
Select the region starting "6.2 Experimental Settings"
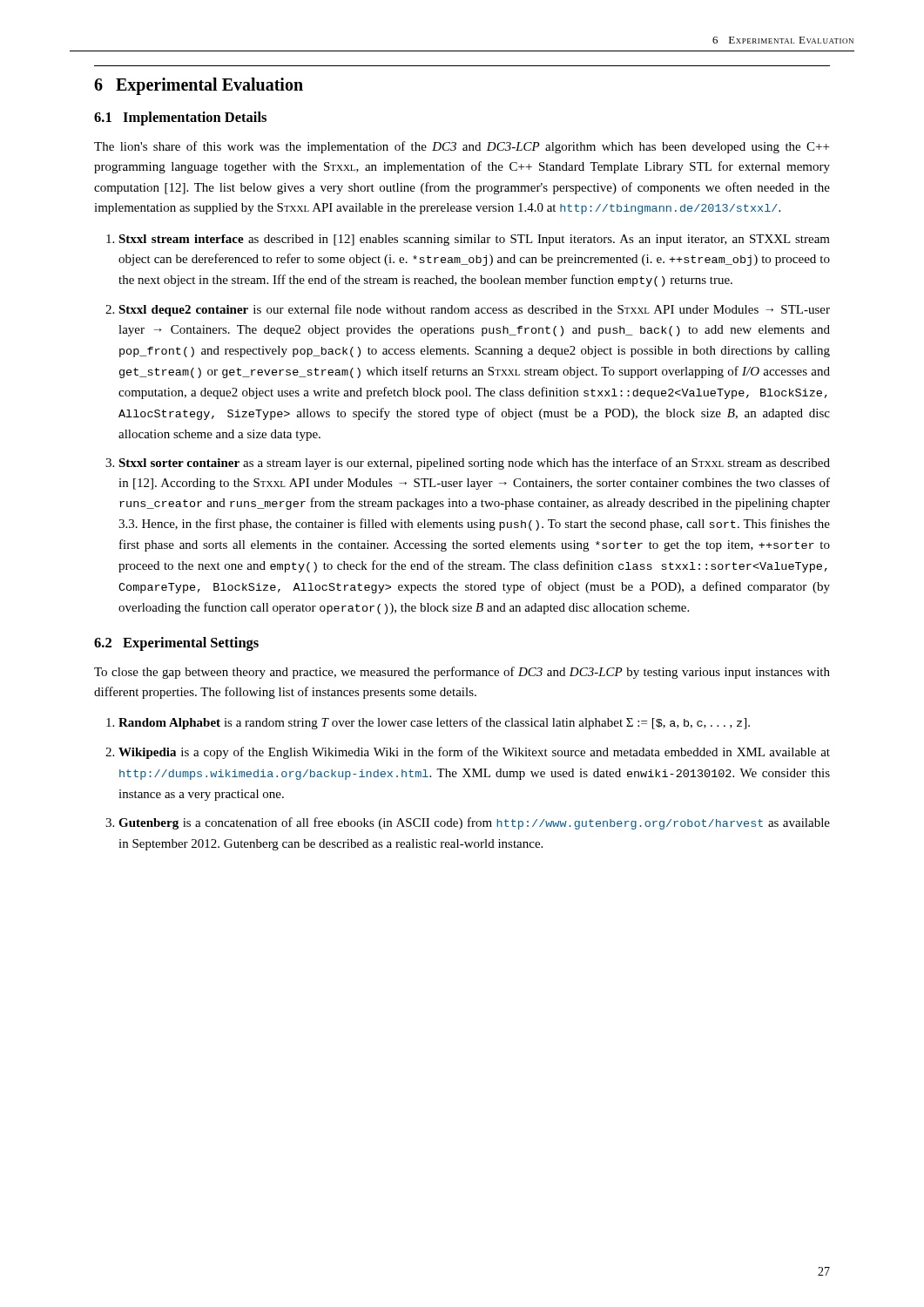pos(176,643)
